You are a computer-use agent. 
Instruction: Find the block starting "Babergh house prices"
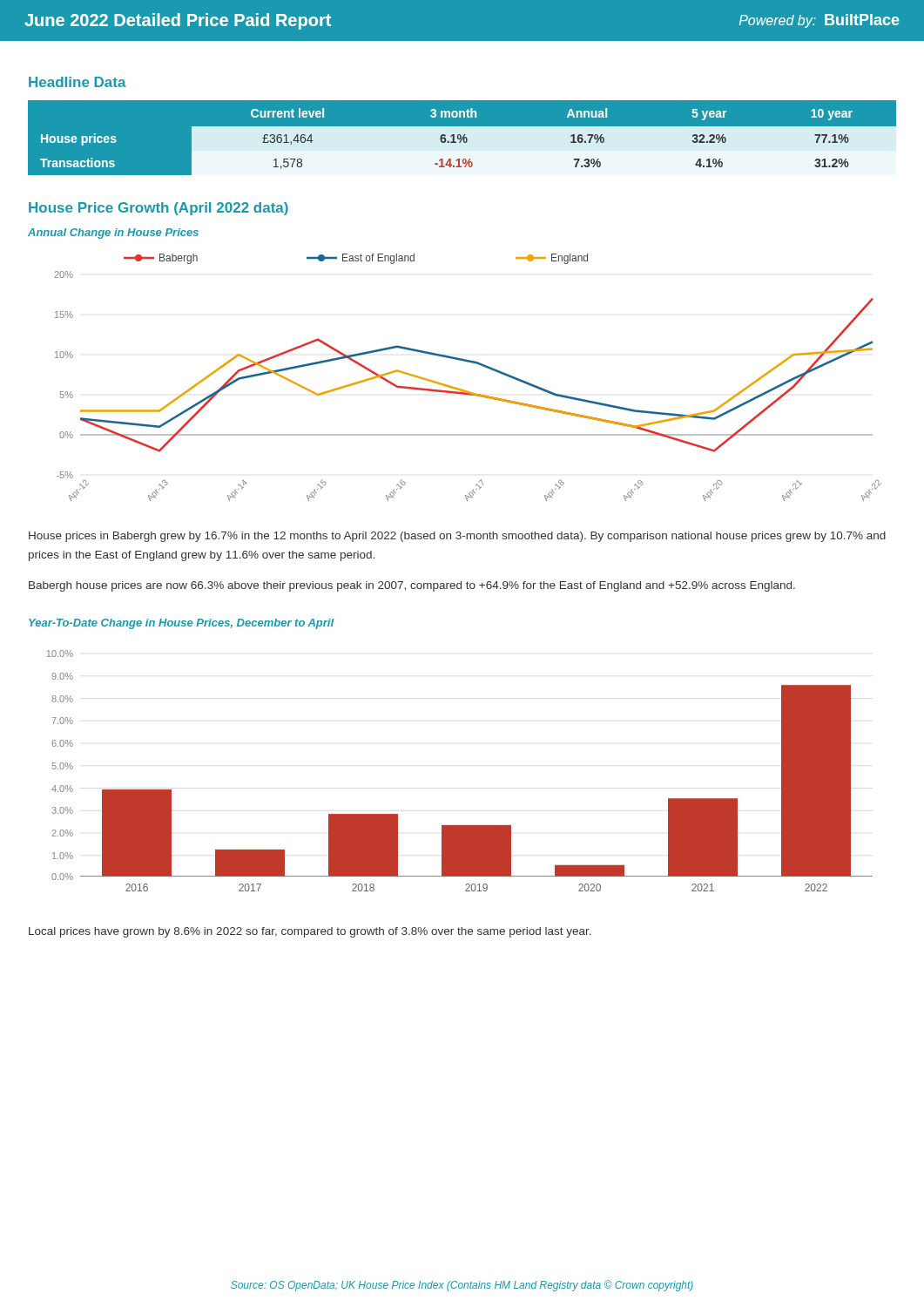[x=412, y=585]
